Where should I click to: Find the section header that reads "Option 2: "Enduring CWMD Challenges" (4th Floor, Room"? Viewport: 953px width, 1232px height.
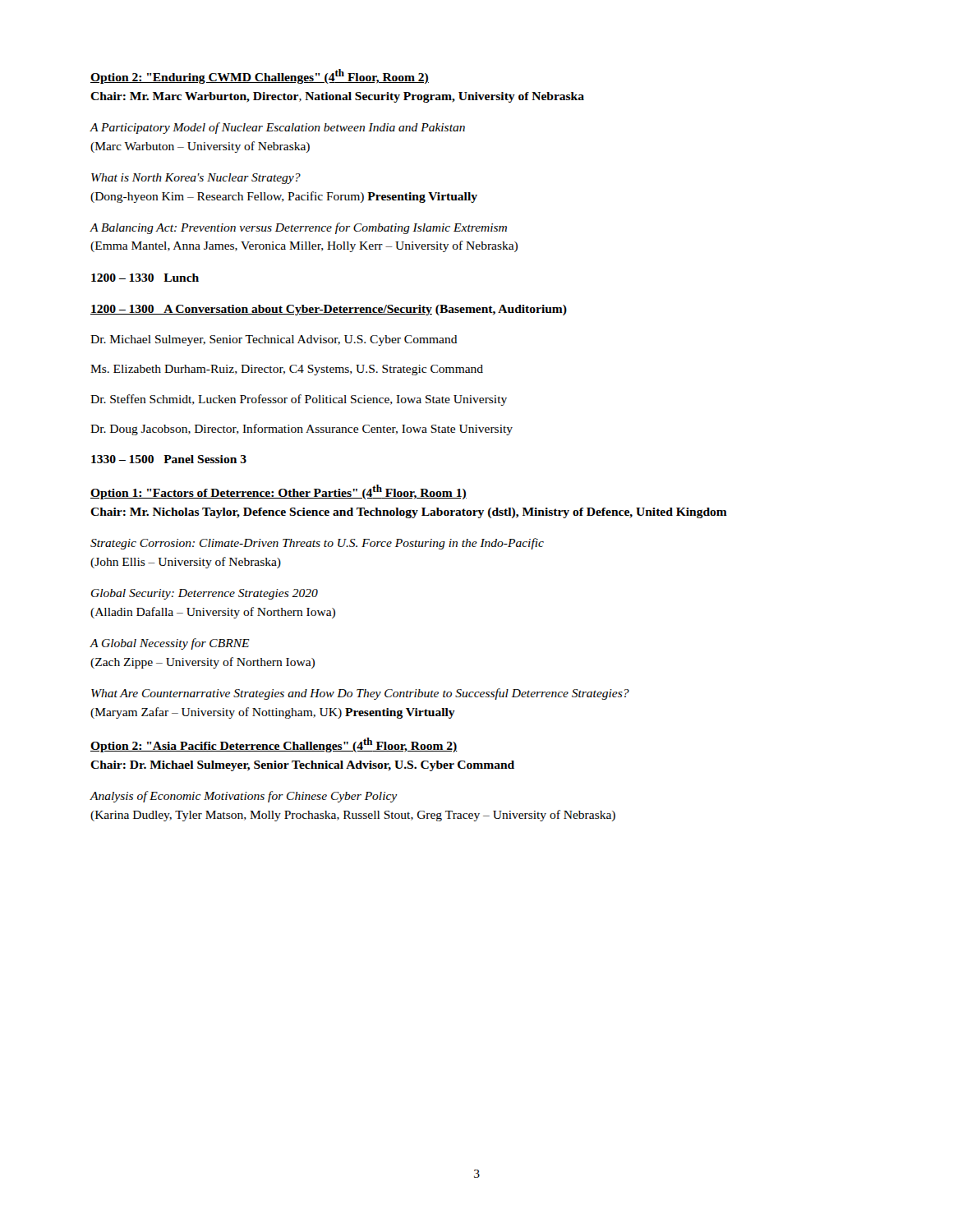point(476,85)
